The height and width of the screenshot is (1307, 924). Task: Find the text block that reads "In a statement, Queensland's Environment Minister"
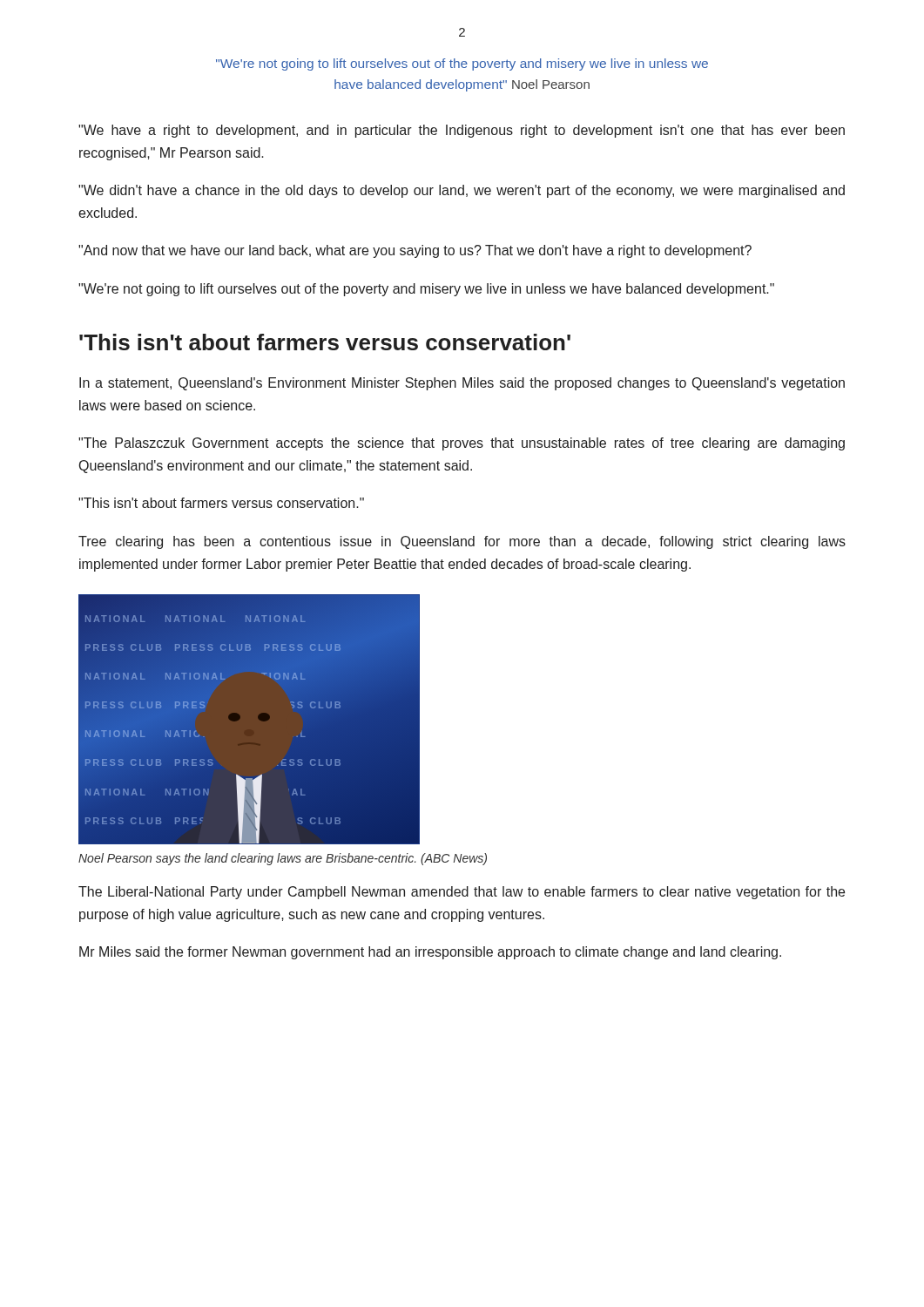(x=462, y=394)
